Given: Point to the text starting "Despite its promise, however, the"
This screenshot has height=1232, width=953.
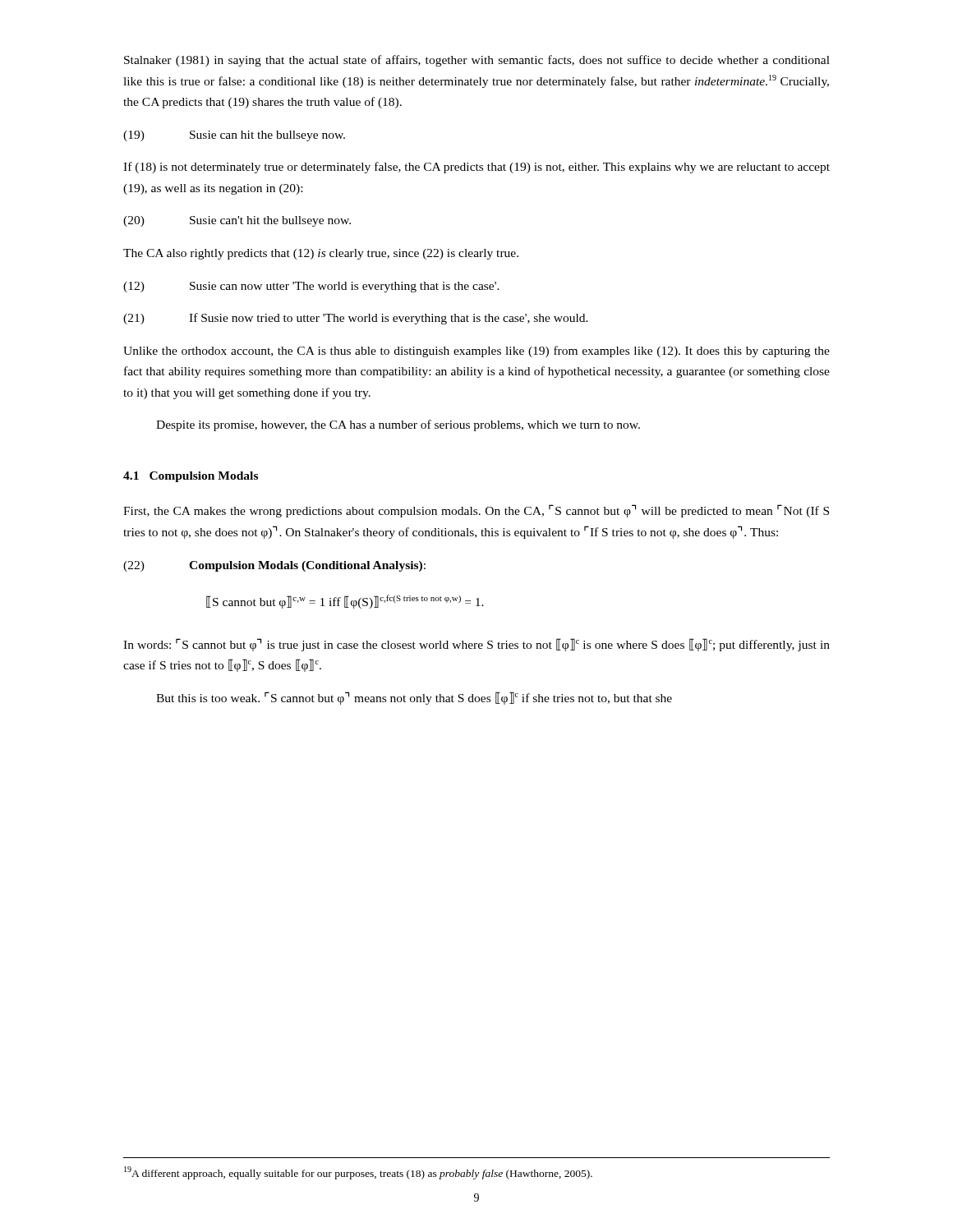Looking at the screenshot, I should tap(398, 424).
